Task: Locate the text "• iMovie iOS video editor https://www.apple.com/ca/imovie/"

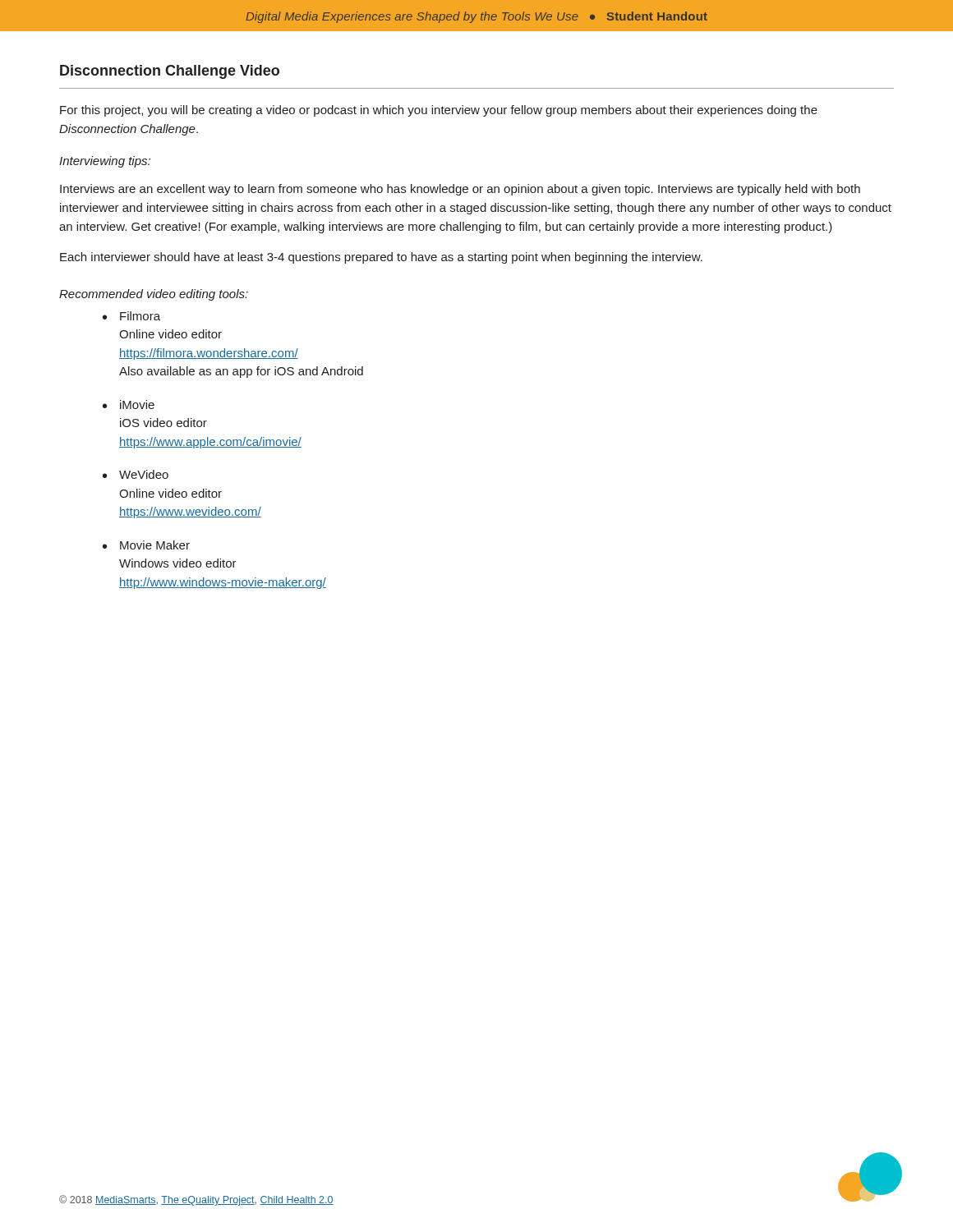Action: 202,423
